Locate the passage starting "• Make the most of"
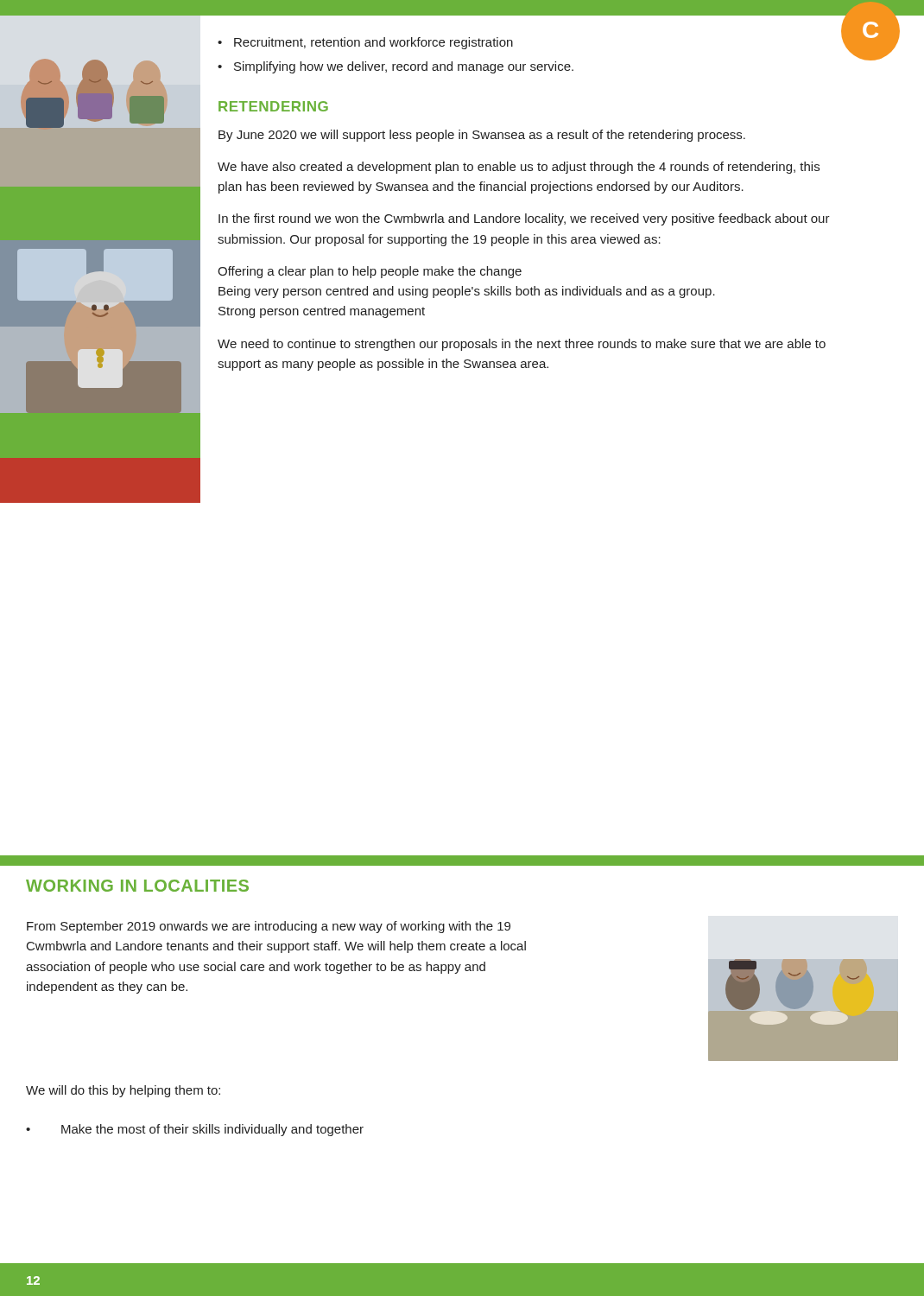The height and width of the screenshot is (1296, 924). (195, 1129)
